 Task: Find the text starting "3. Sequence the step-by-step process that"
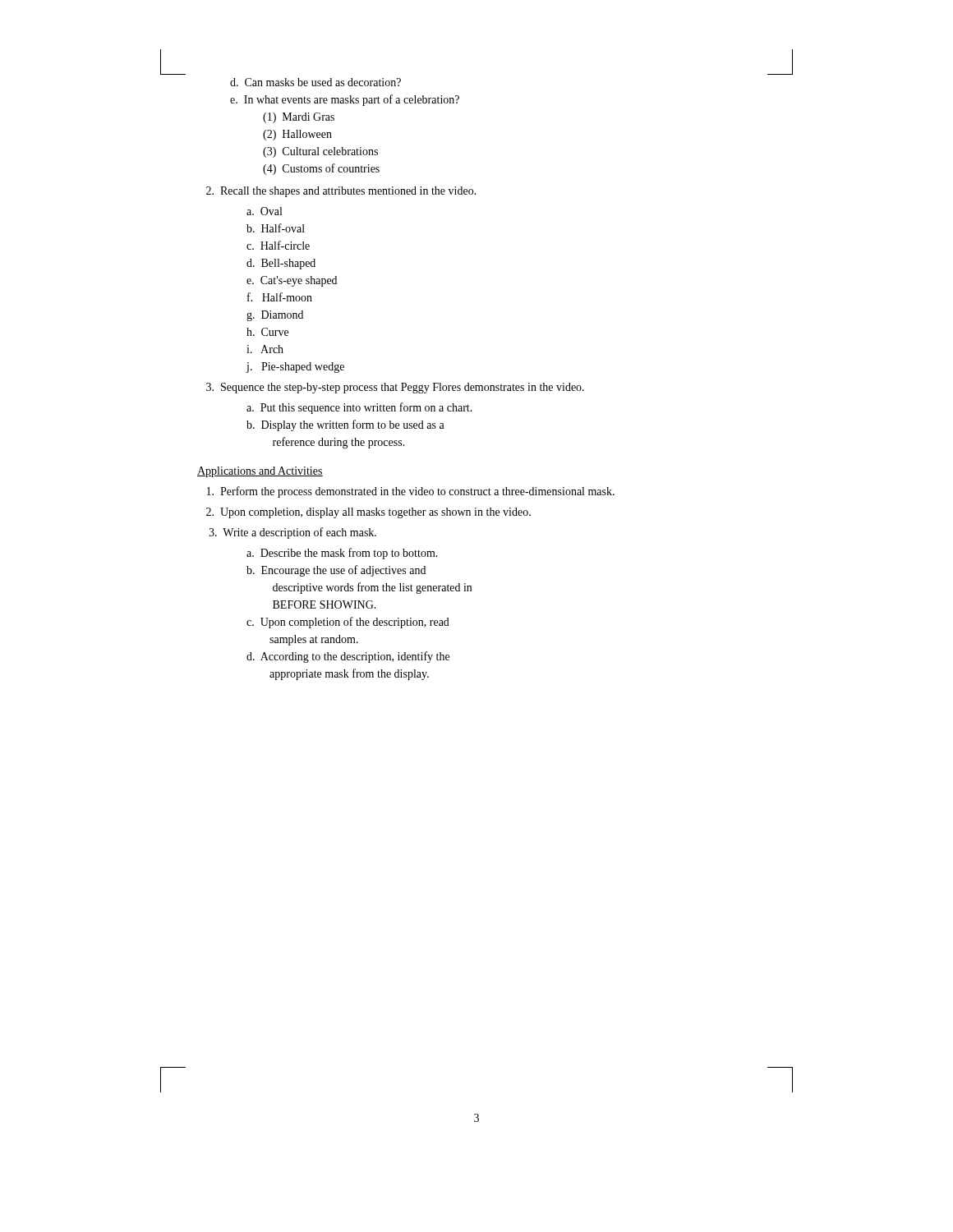[x=391, y=387]
